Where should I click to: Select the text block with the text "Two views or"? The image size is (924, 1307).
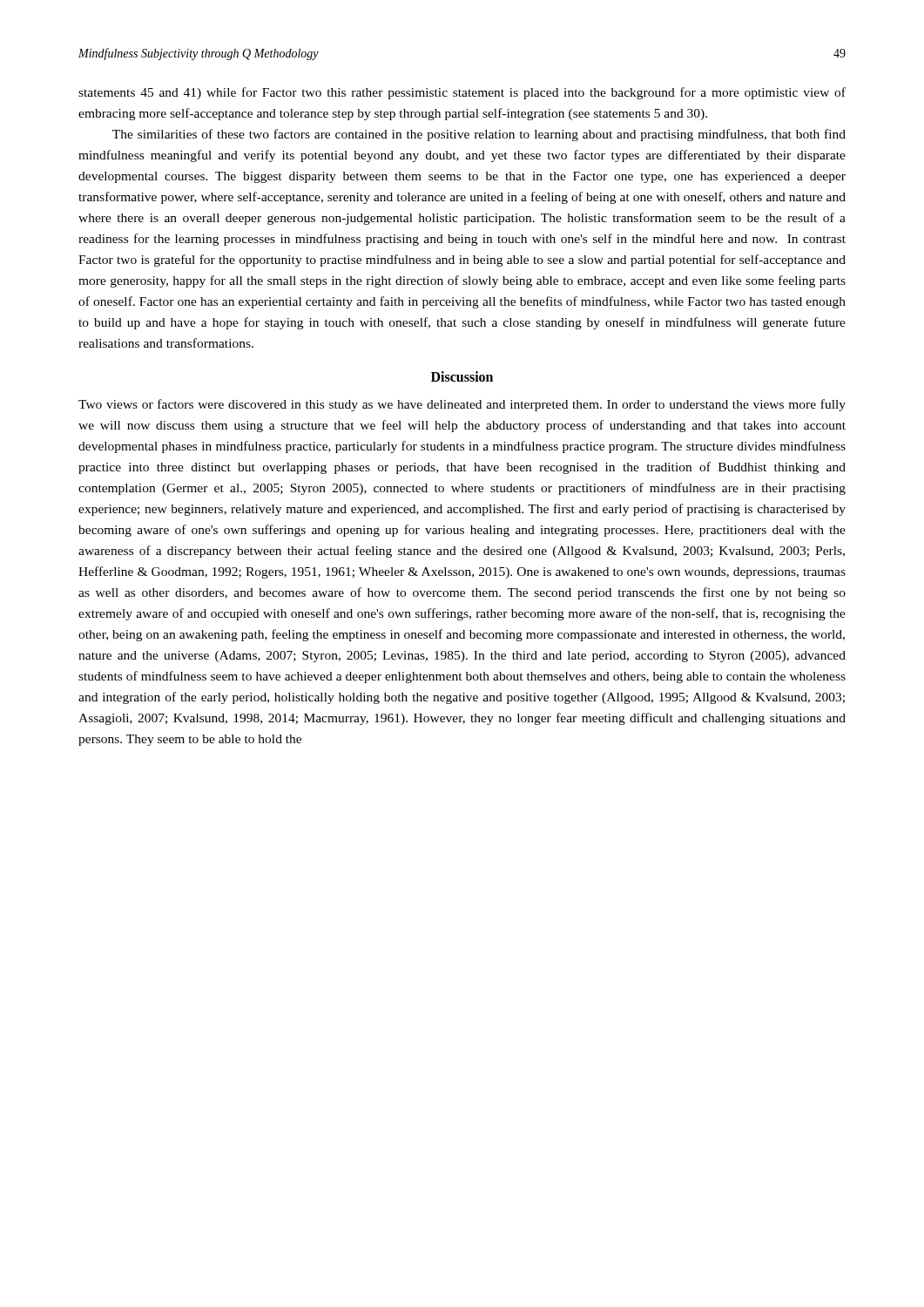click(x=462, y=572)
